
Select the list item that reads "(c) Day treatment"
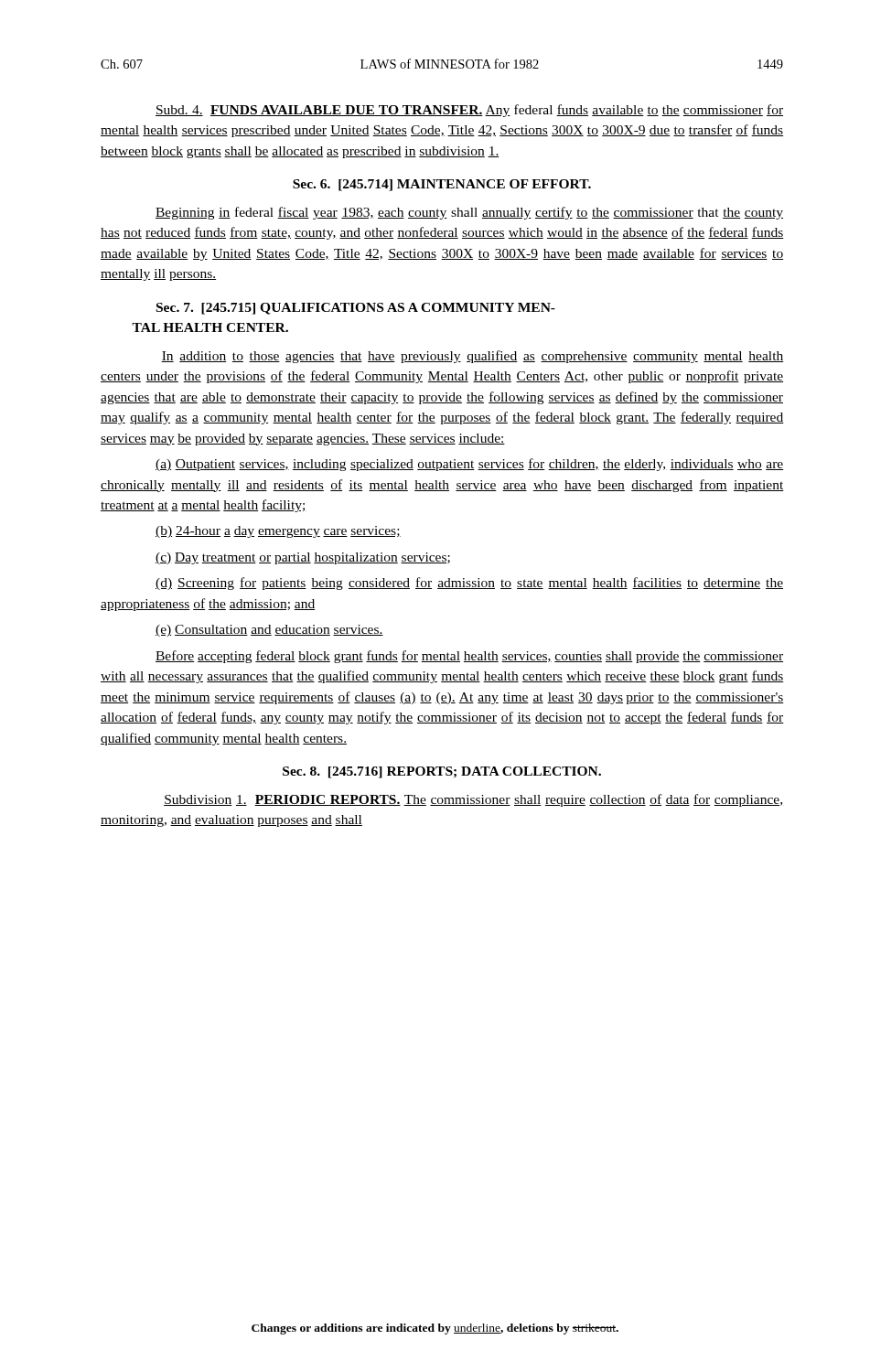click(x=442, y=557)
